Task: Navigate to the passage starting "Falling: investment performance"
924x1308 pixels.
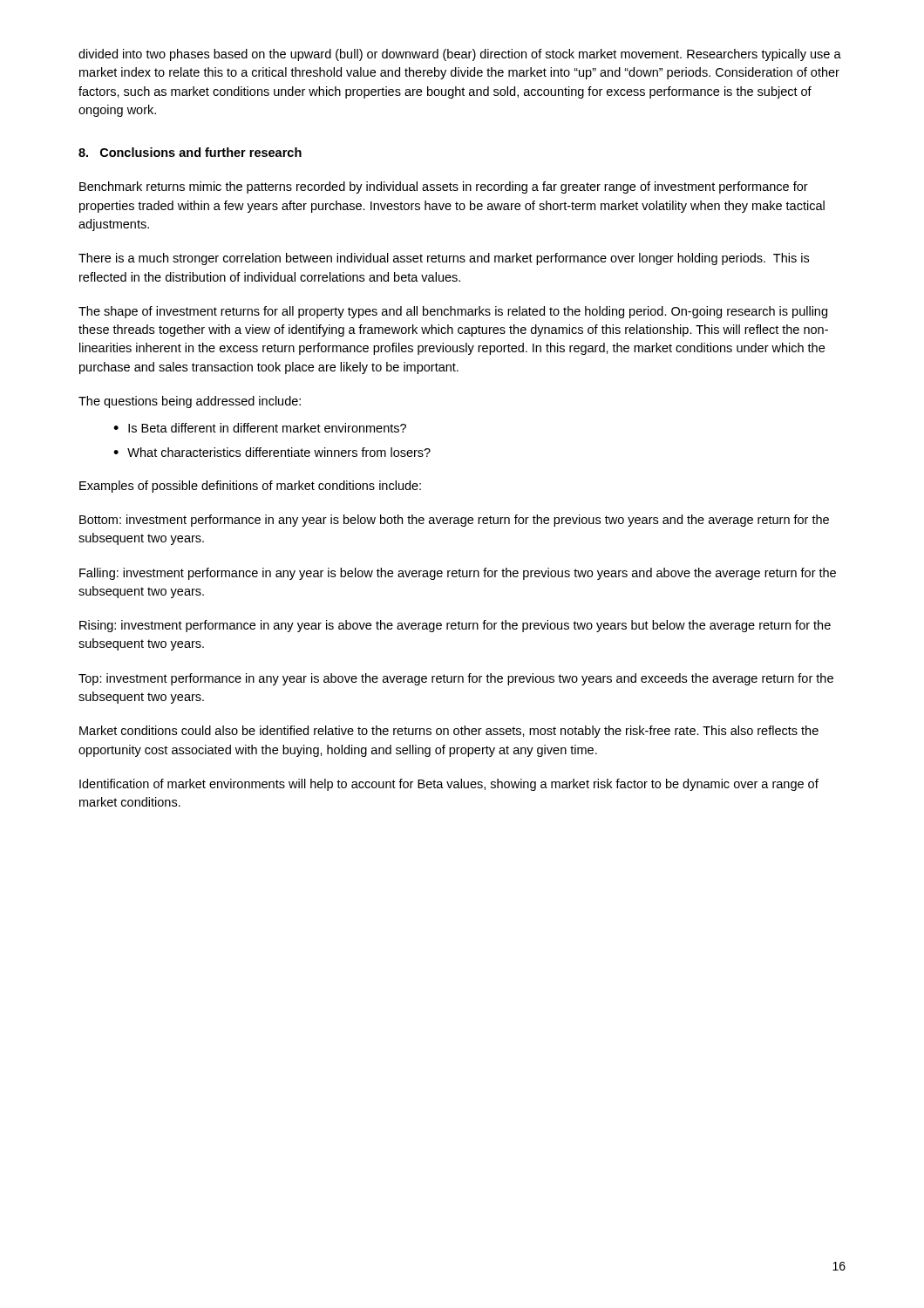Action: pos(458,582)
